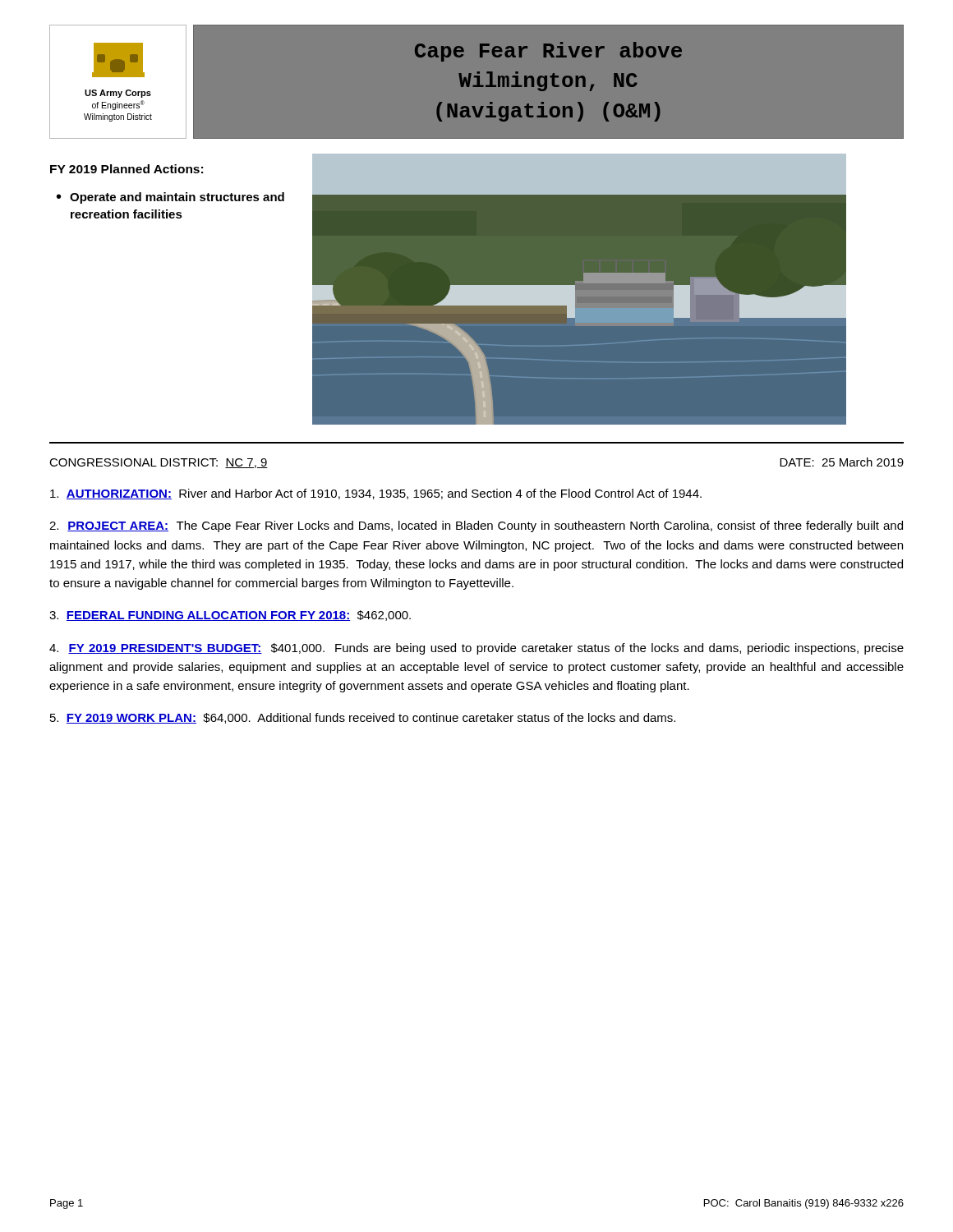This screenshot has height=1232, width=953.
Task: Select the region starting "FY 2019 WORK PLAN: $64,000."
Action: (x=363, y=718)
